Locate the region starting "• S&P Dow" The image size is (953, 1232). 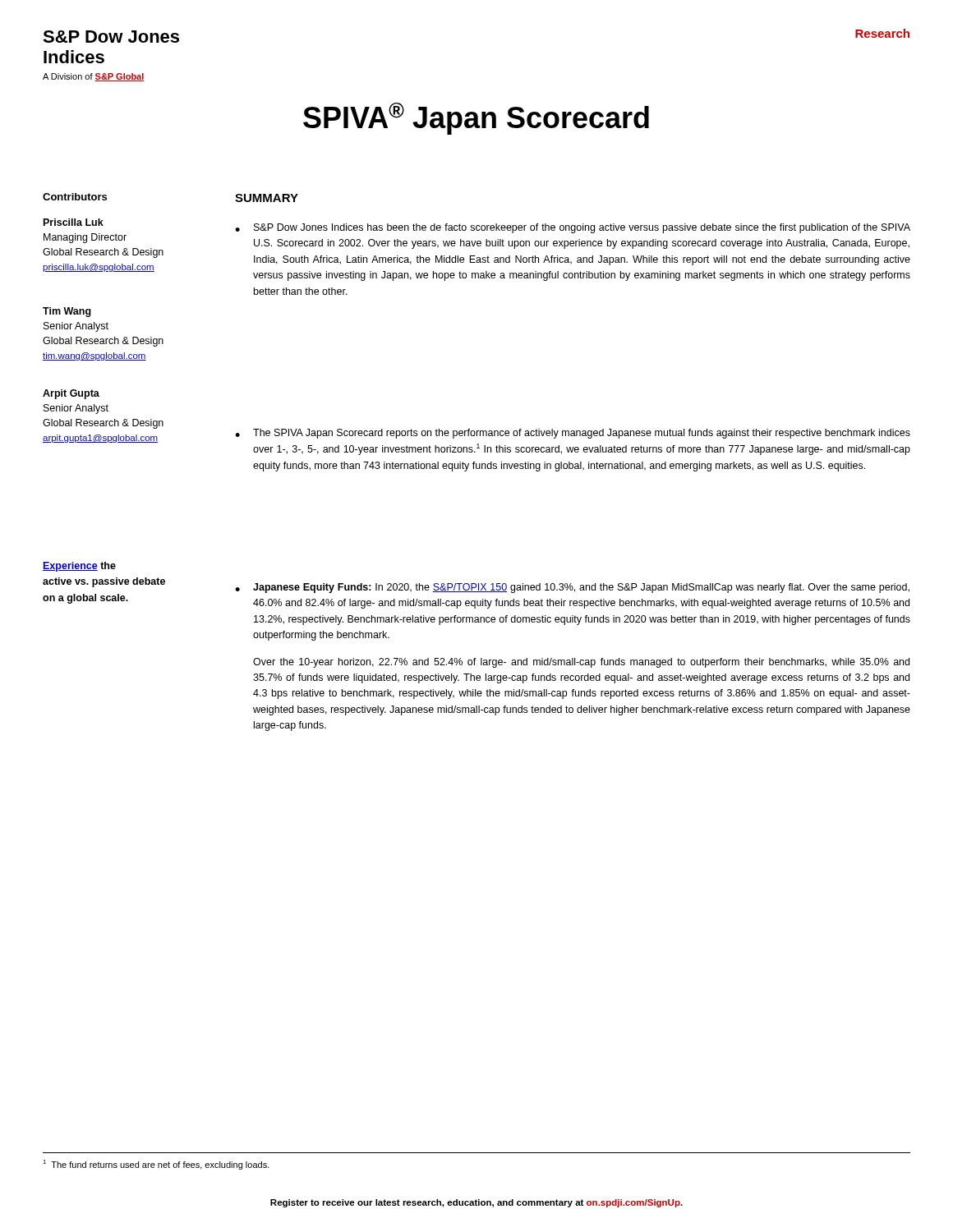click(573, 260)
